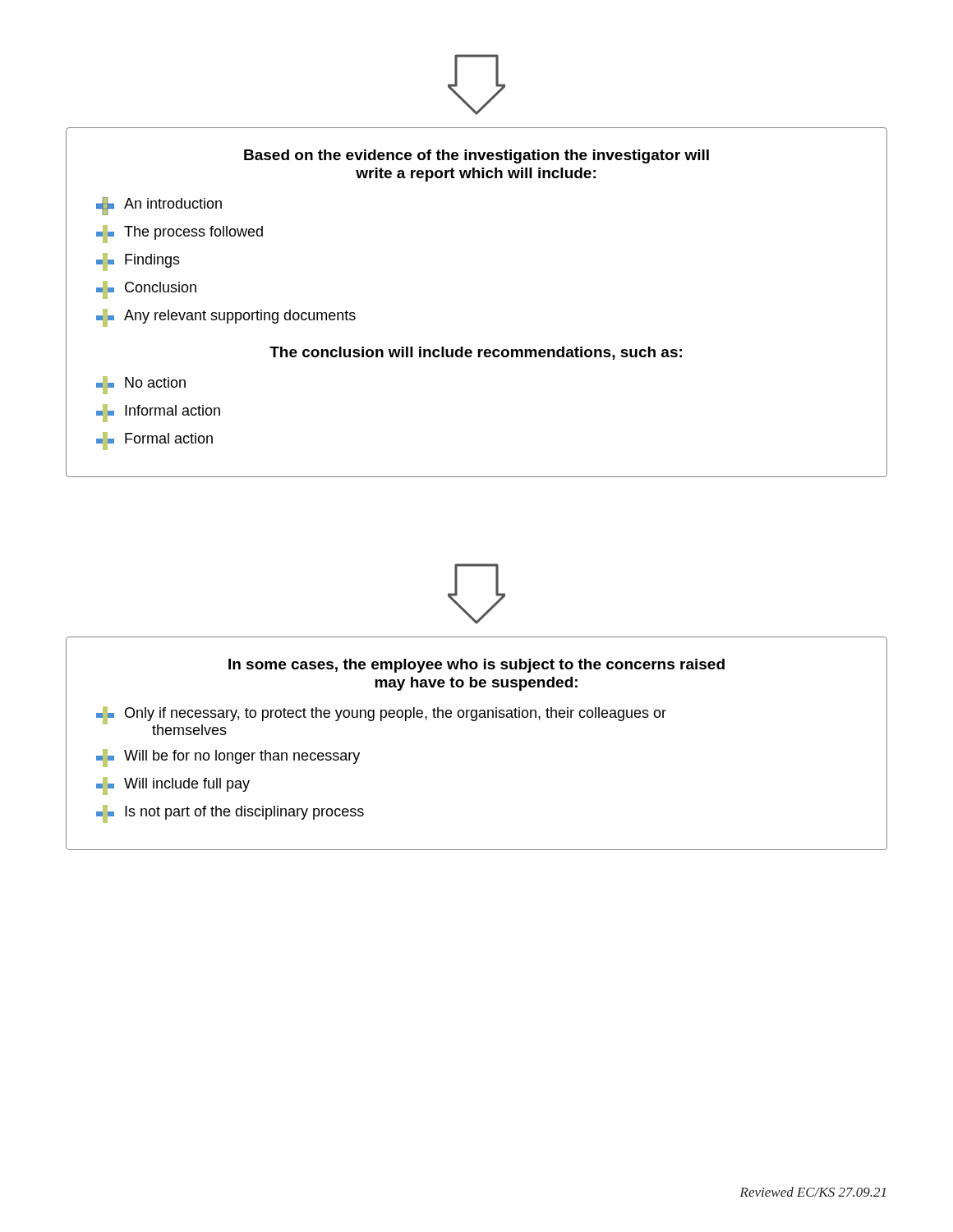Select the region starting "Will include full"

click(173, 785)
